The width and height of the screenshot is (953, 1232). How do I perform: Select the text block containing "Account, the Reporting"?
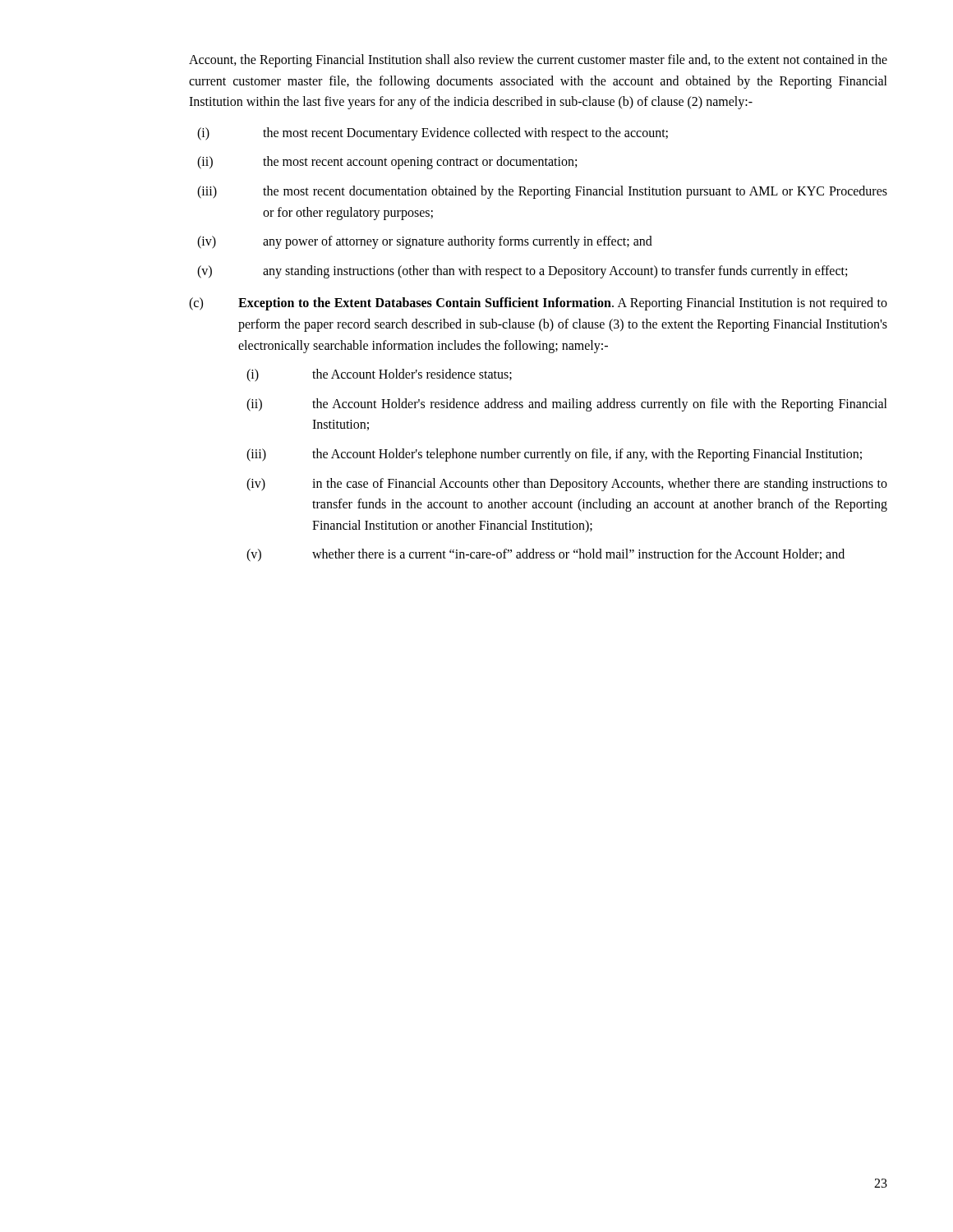point(538,81)
